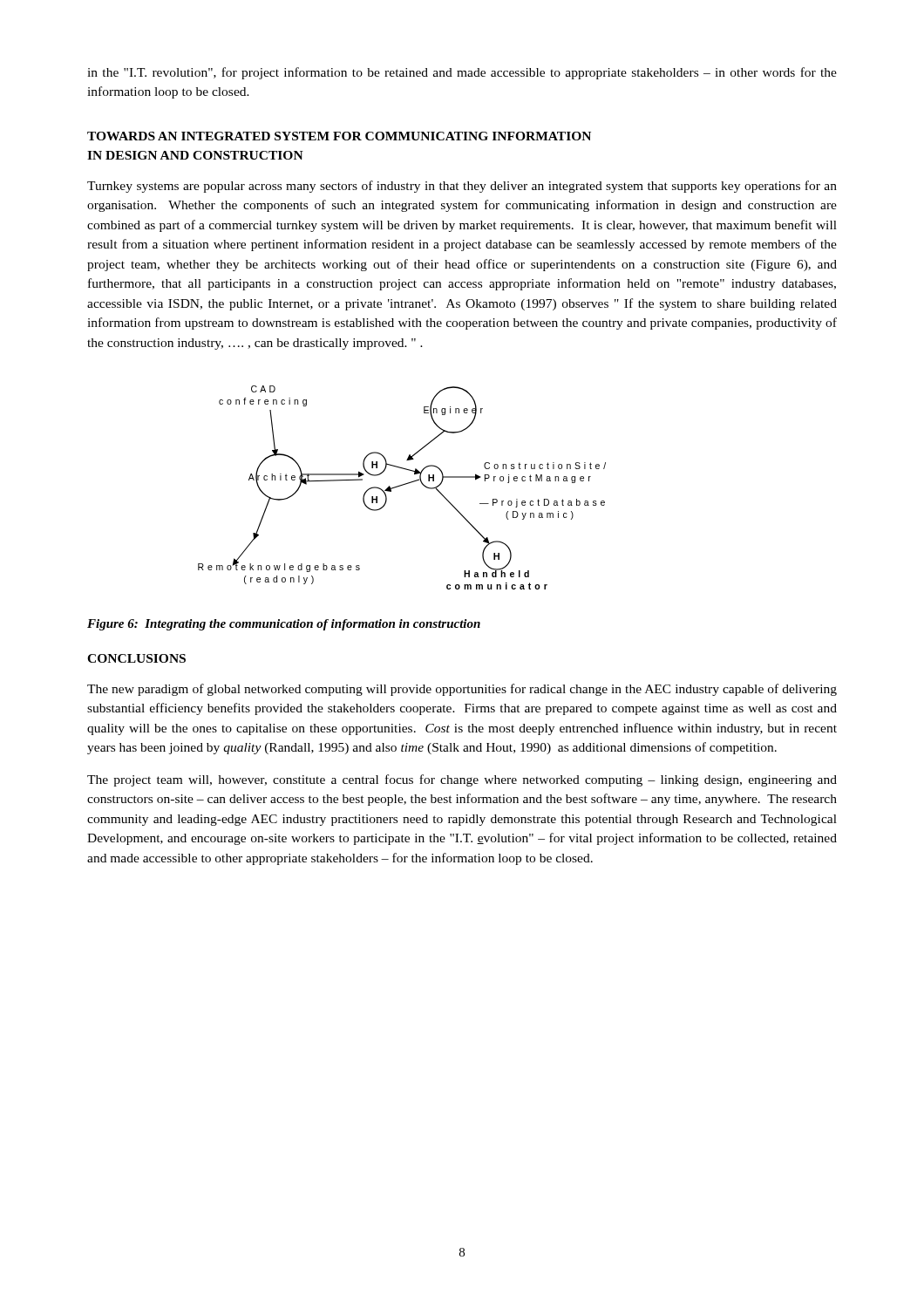Select the schematic
Screen dimensions: 1308x924
pos(462,493)
